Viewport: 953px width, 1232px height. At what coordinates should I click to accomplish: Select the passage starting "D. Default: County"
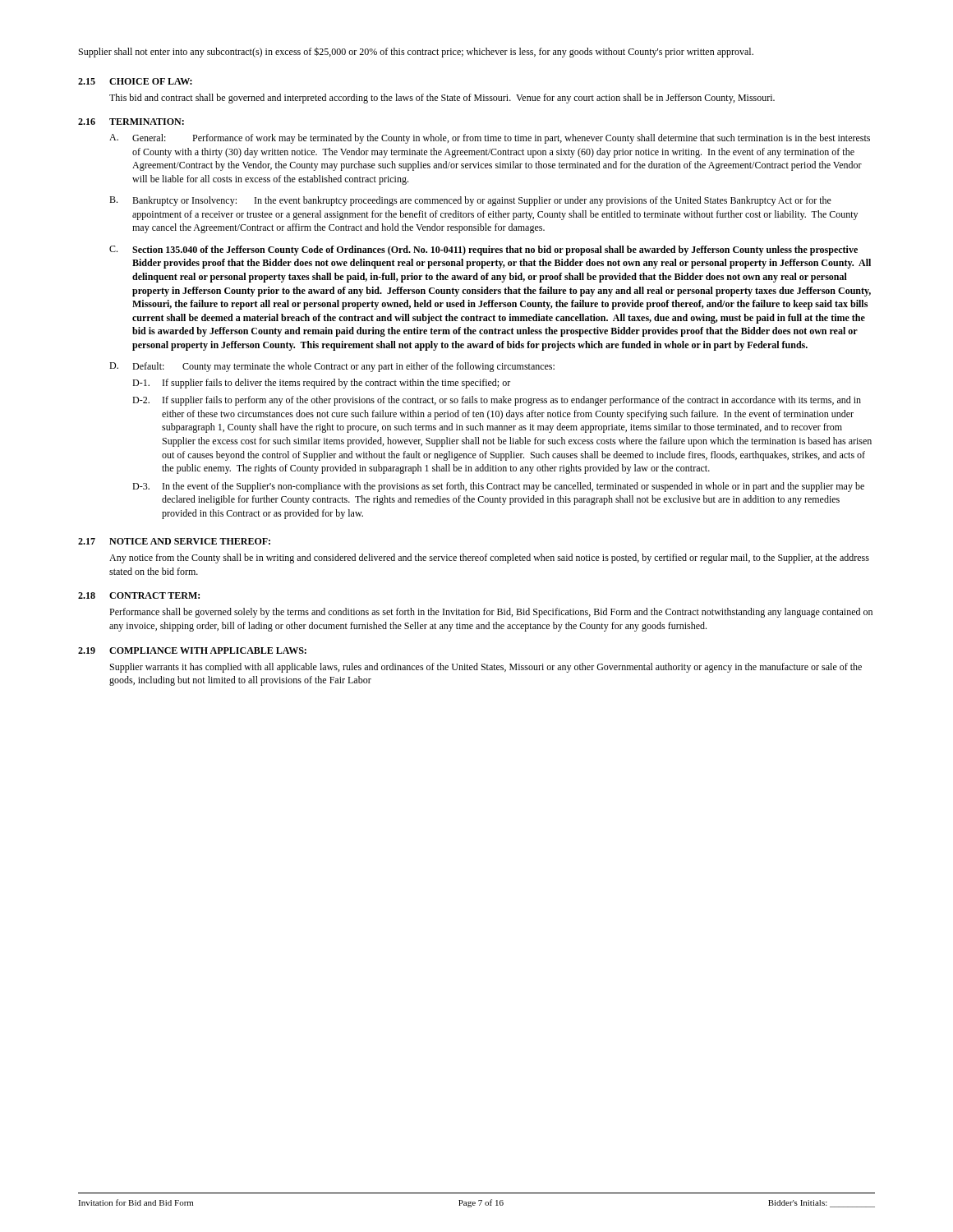click(492, 442)
